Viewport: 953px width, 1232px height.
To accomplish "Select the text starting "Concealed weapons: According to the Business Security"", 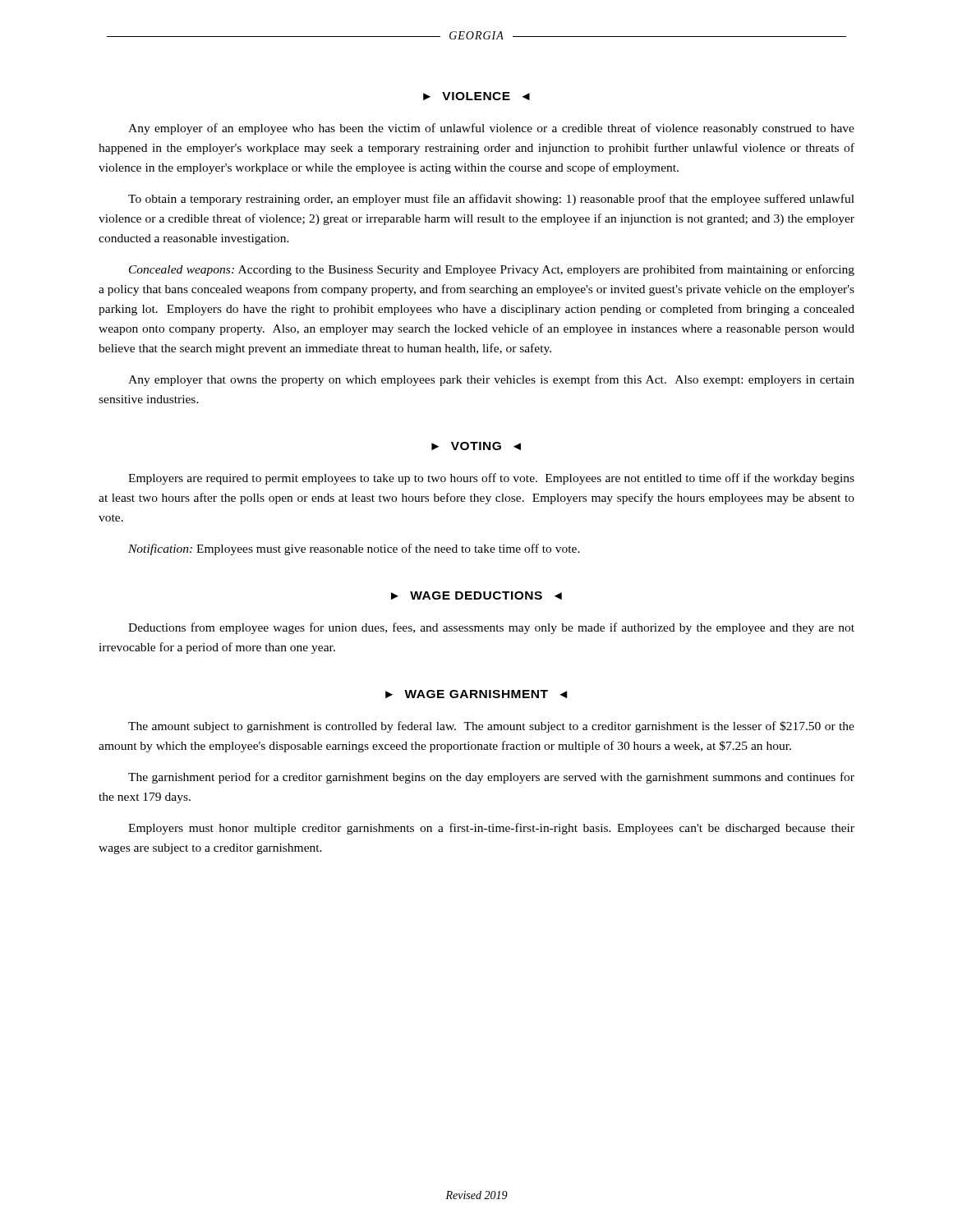I will point(476,308).
